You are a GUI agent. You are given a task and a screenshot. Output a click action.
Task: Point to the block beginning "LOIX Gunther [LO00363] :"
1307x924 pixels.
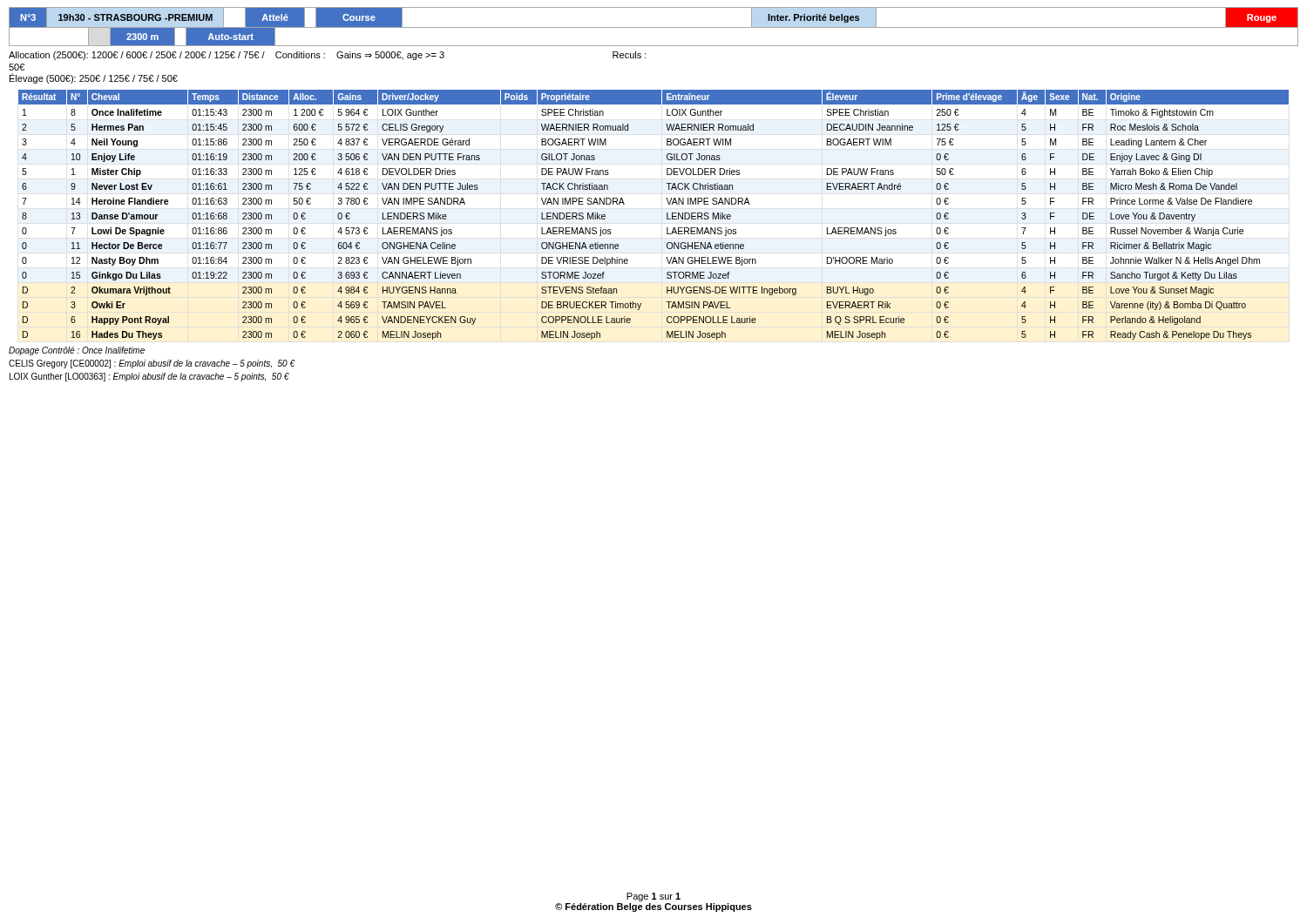coord(149,377)
